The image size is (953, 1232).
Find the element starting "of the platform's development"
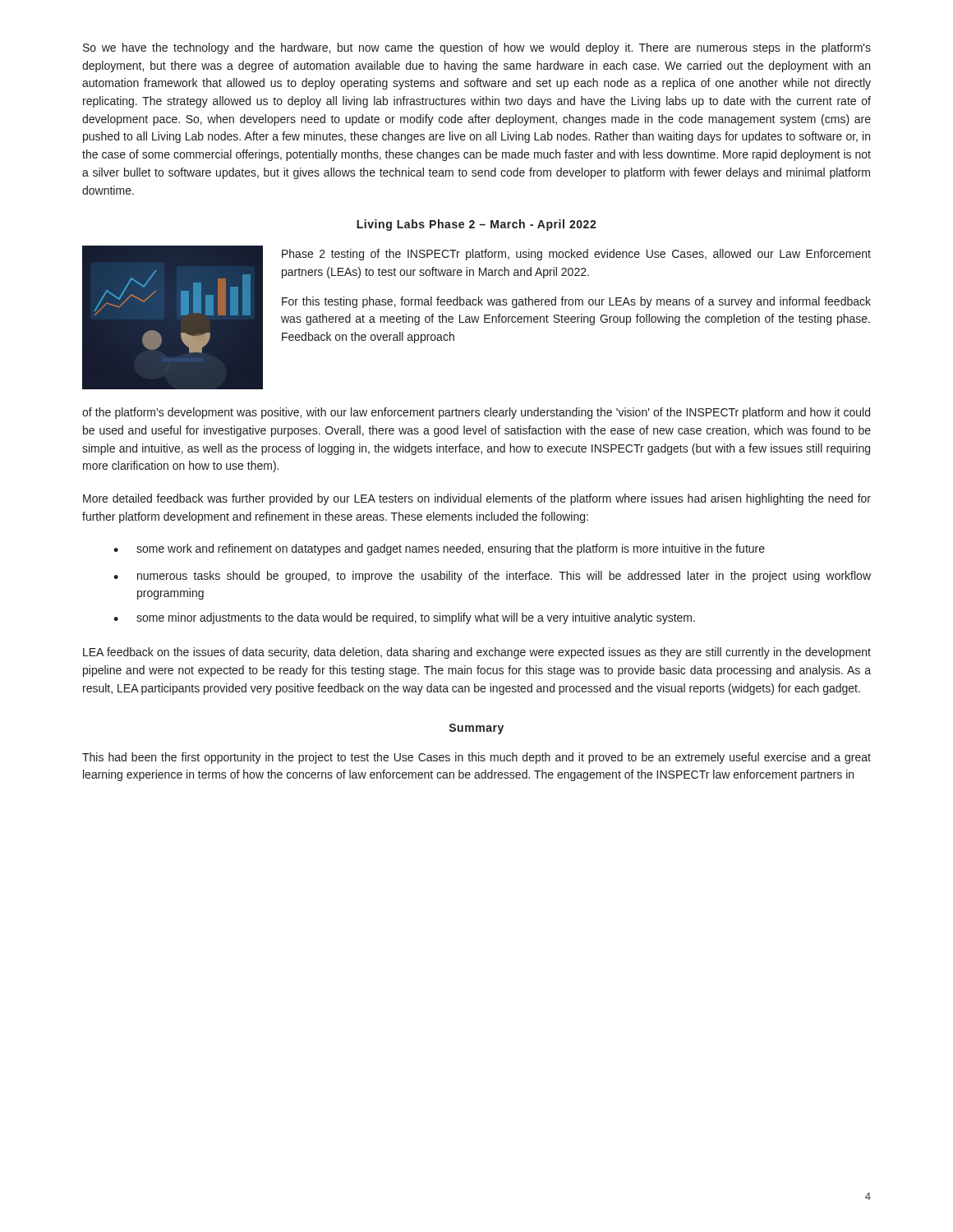point(476,439)
